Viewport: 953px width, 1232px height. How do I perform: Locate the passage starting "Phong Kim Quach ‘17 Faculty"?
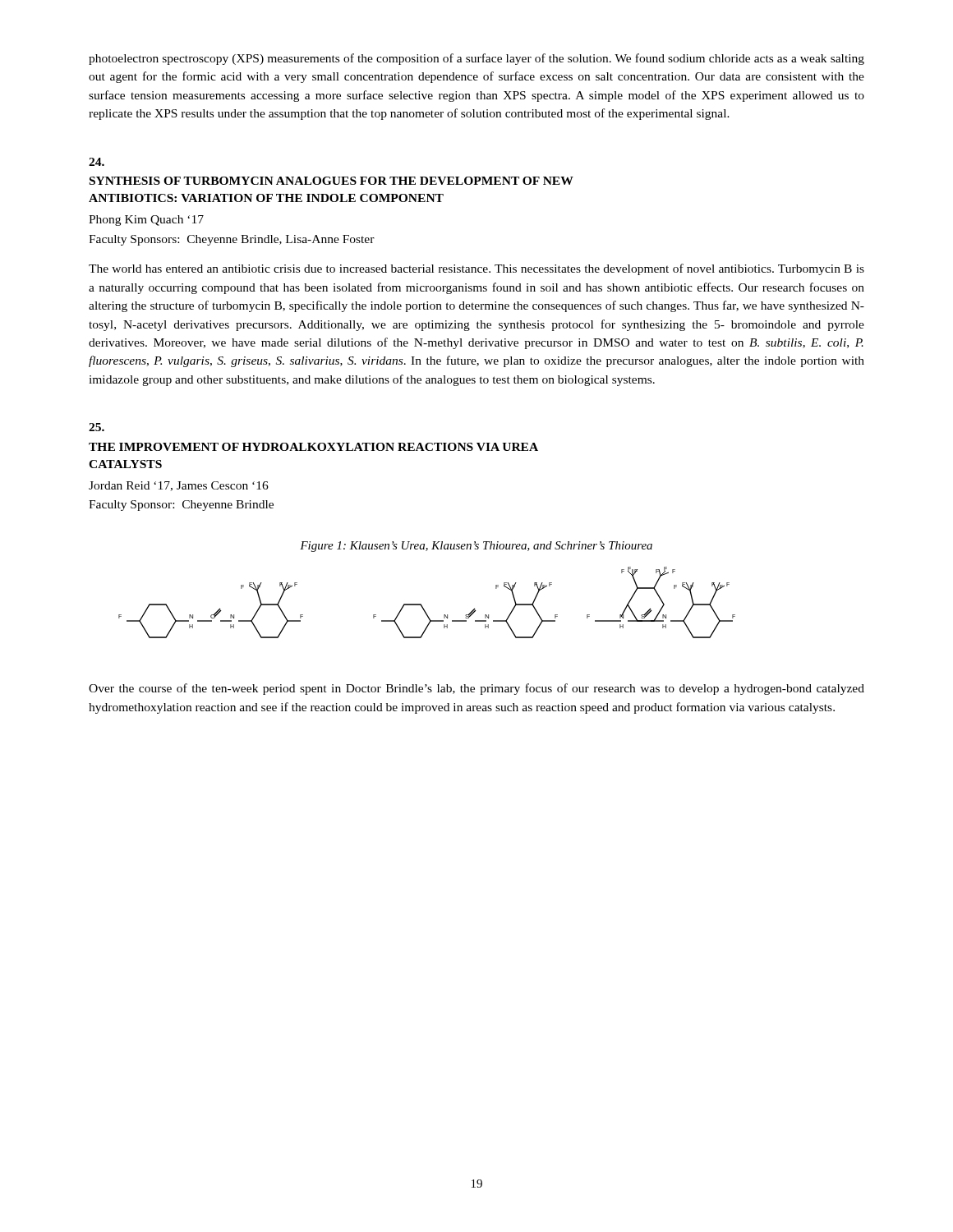click(146, 221)
